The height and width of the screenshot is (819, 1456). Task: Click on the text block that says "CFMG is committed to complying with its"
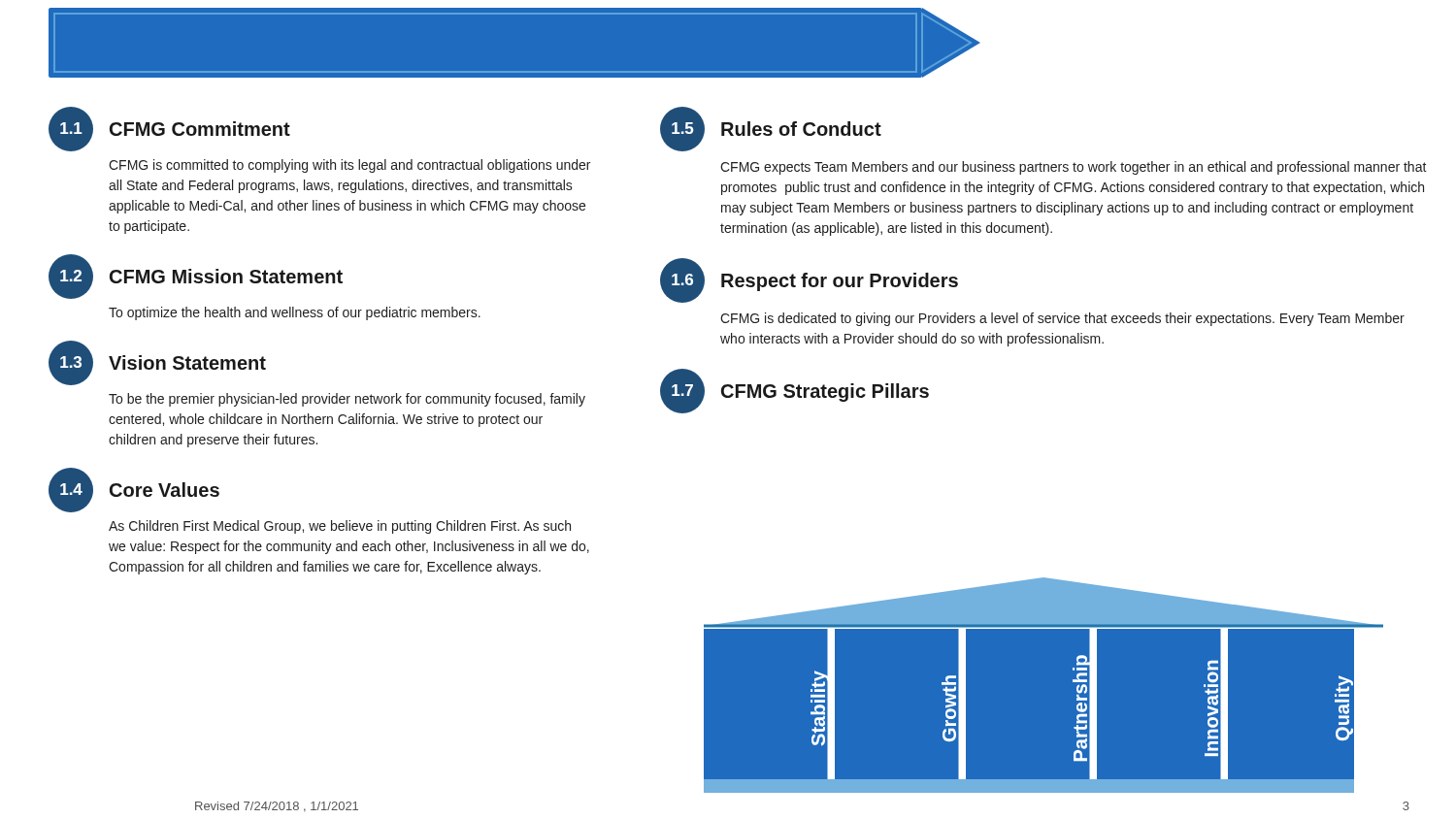(x=350, y=195)
